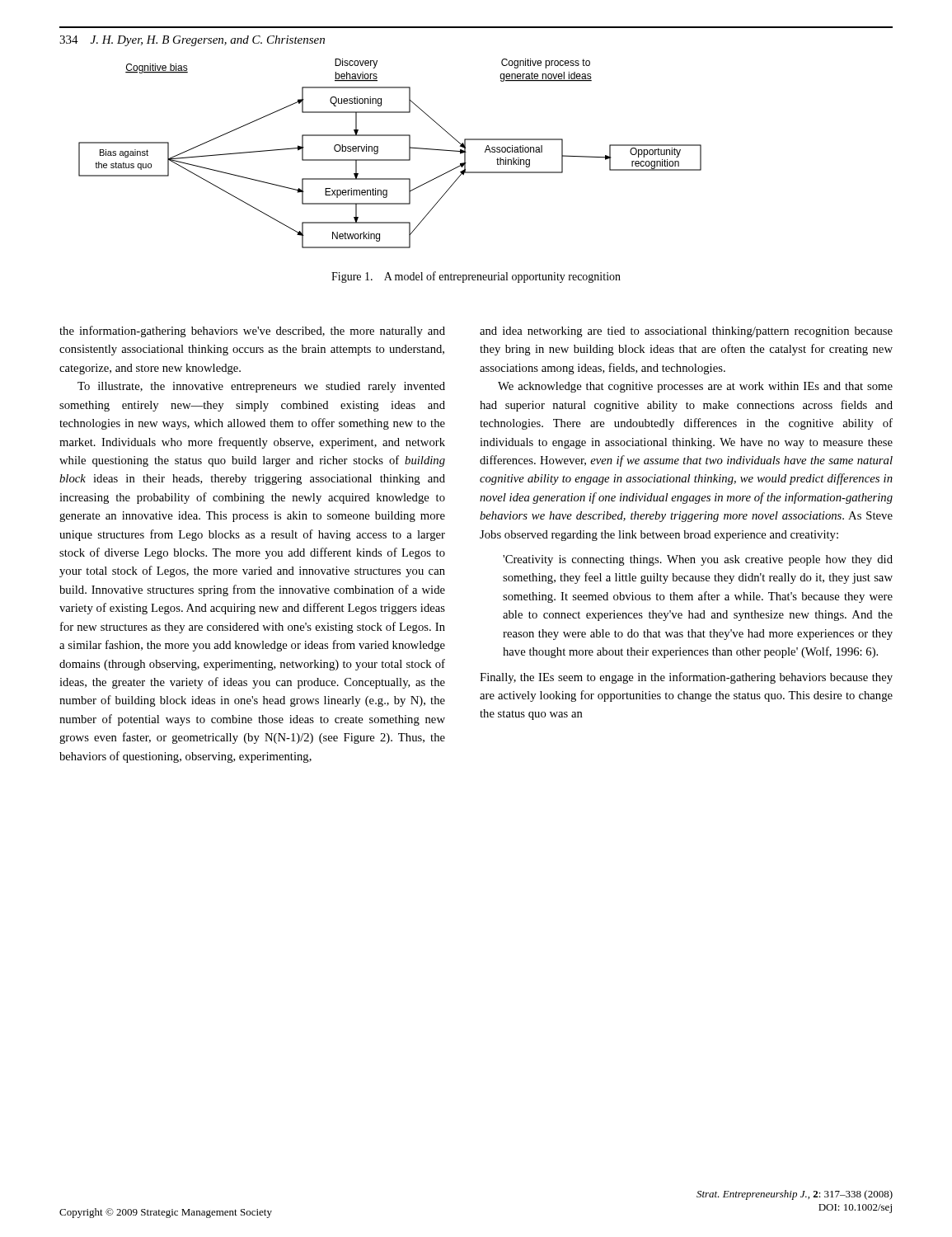Screen dimensions: 1237x952
Task: Point to the block beginning "the information-gathering behaviors we've described, the"
Action: (252, 544)
